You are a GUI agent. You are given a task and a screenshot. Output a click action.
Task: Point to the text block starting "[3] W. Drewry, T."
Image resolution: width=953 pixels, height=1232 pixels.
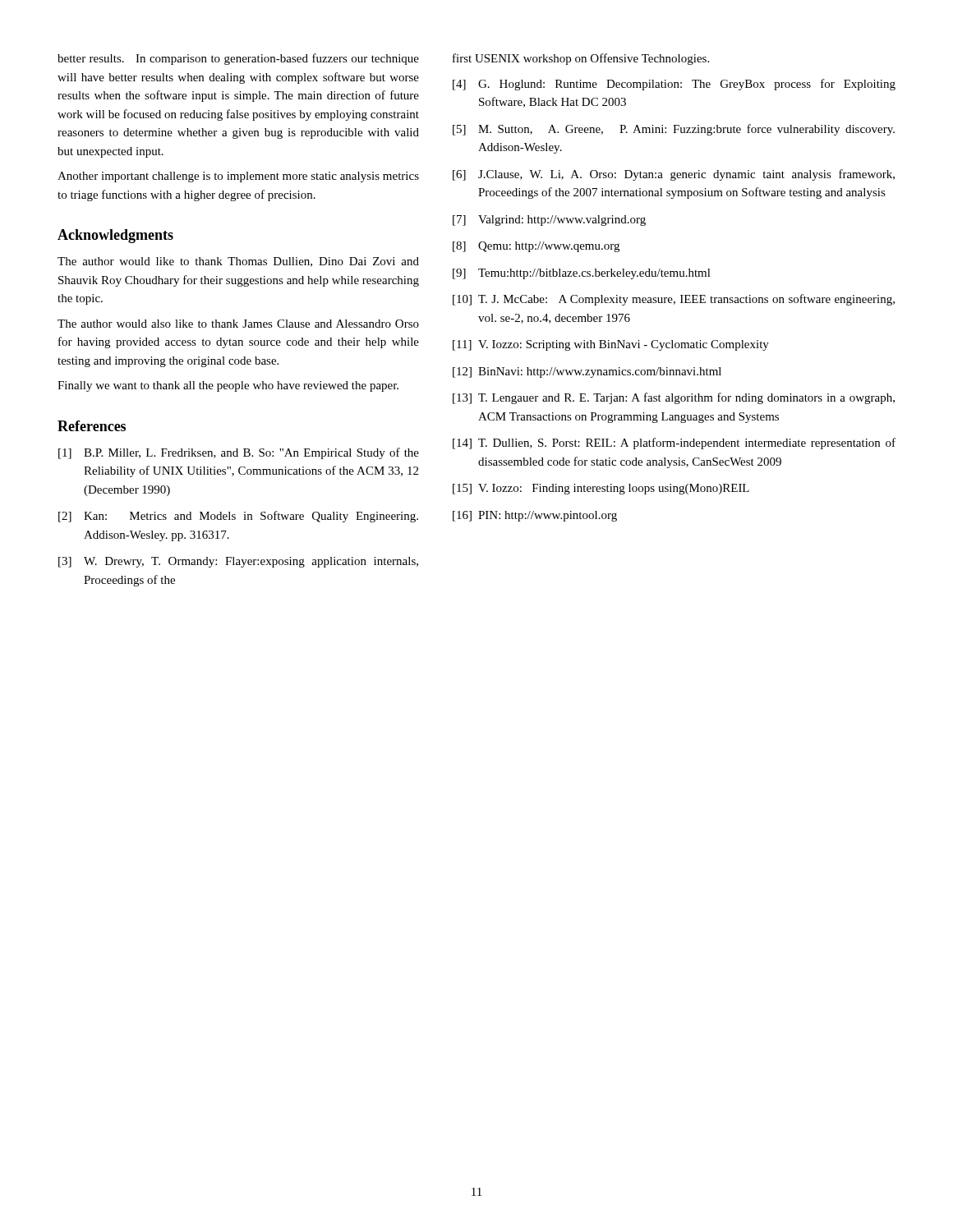[x=238, y=570]
